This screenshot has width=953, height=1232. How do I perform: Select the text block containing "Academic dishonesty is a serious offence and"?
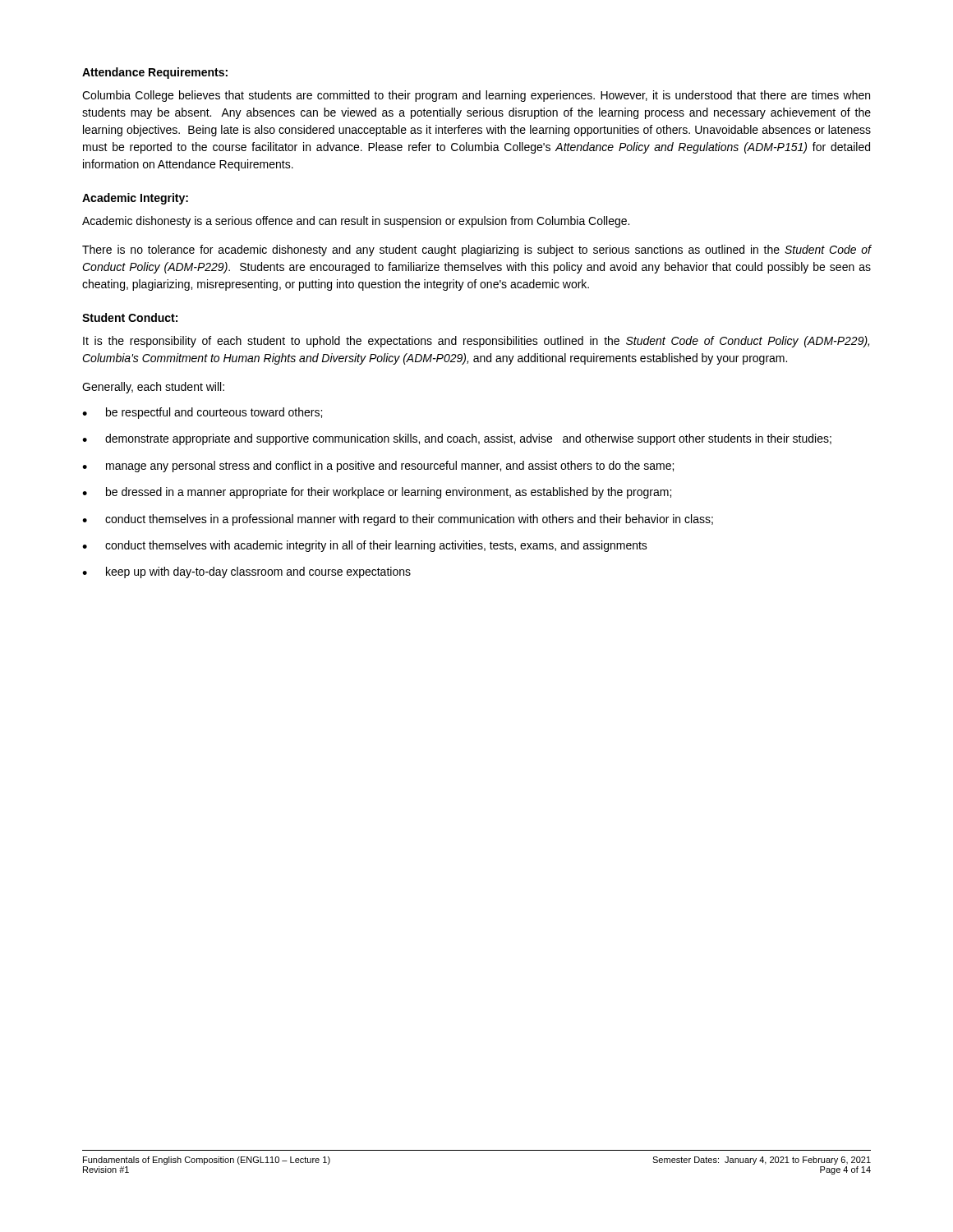356,221
